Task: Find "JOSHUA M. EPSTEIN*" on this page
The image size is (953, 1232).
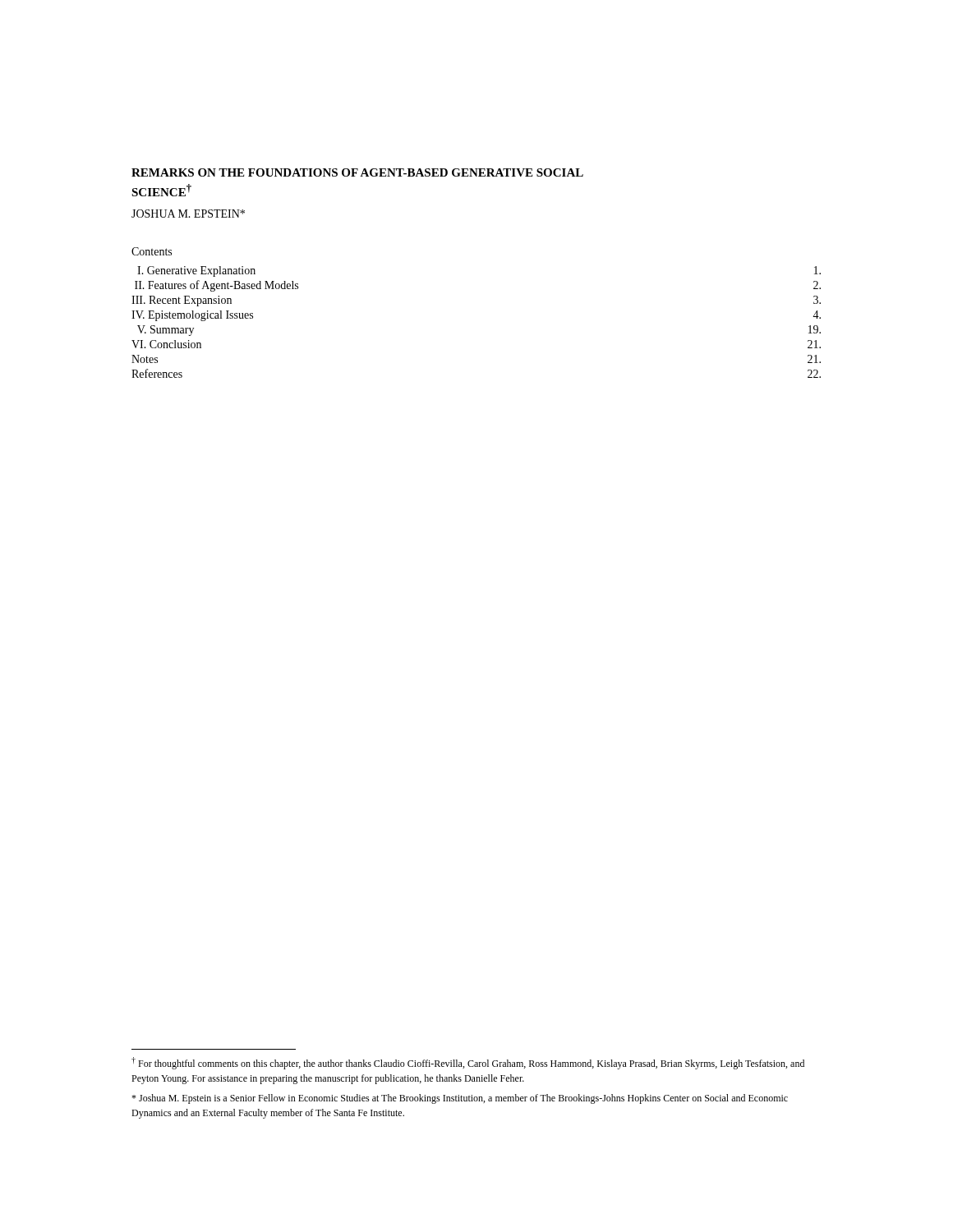Action: (188, 214)
